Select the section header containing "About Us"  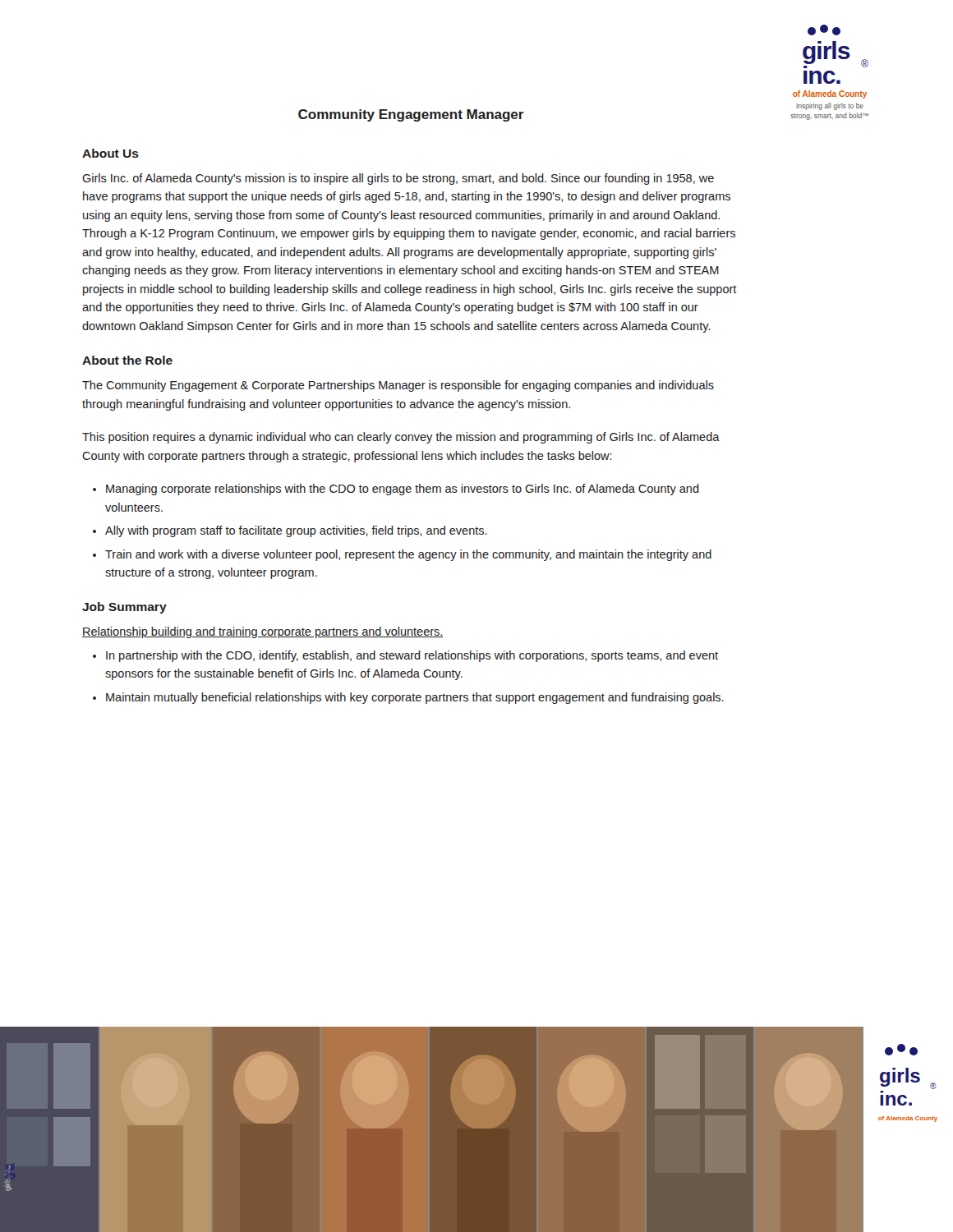110,153
